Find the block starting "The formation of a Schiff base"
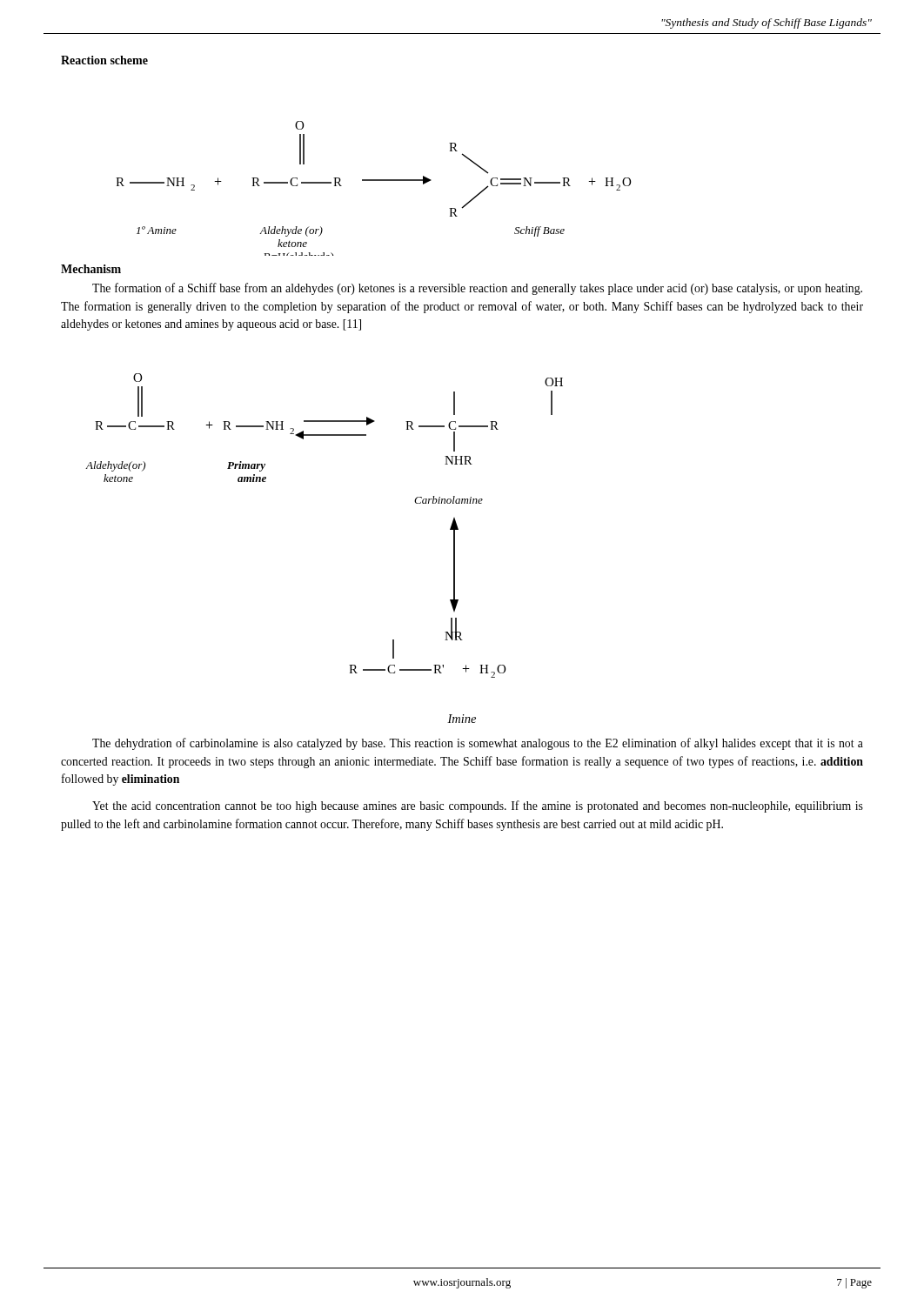Image resolution: width=924 pixels, height=1305 pixels. [462, 306]
